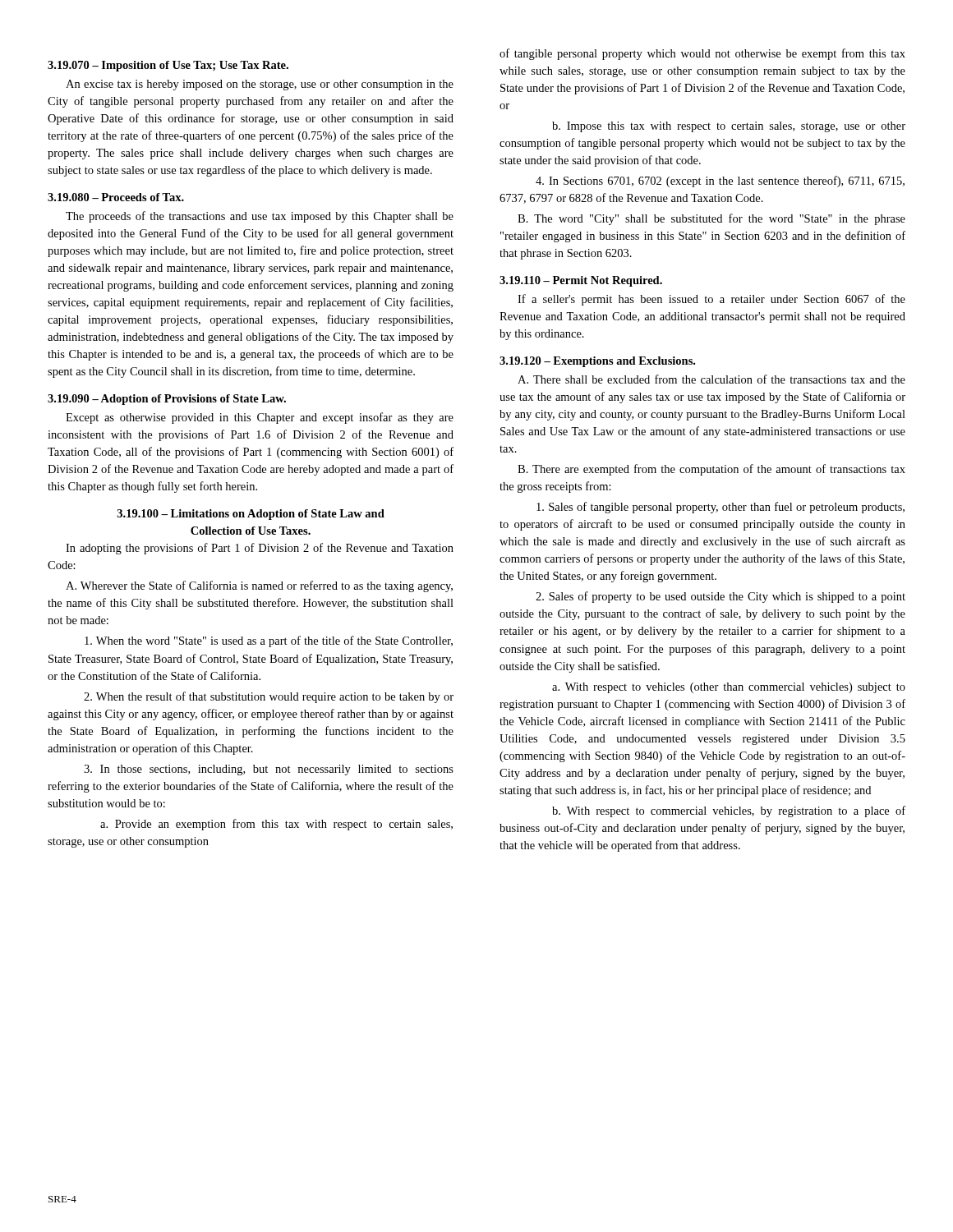
Task: Locate the block of text that opens with "Except as otherwise provided"
Action: [x=251, y=452]
